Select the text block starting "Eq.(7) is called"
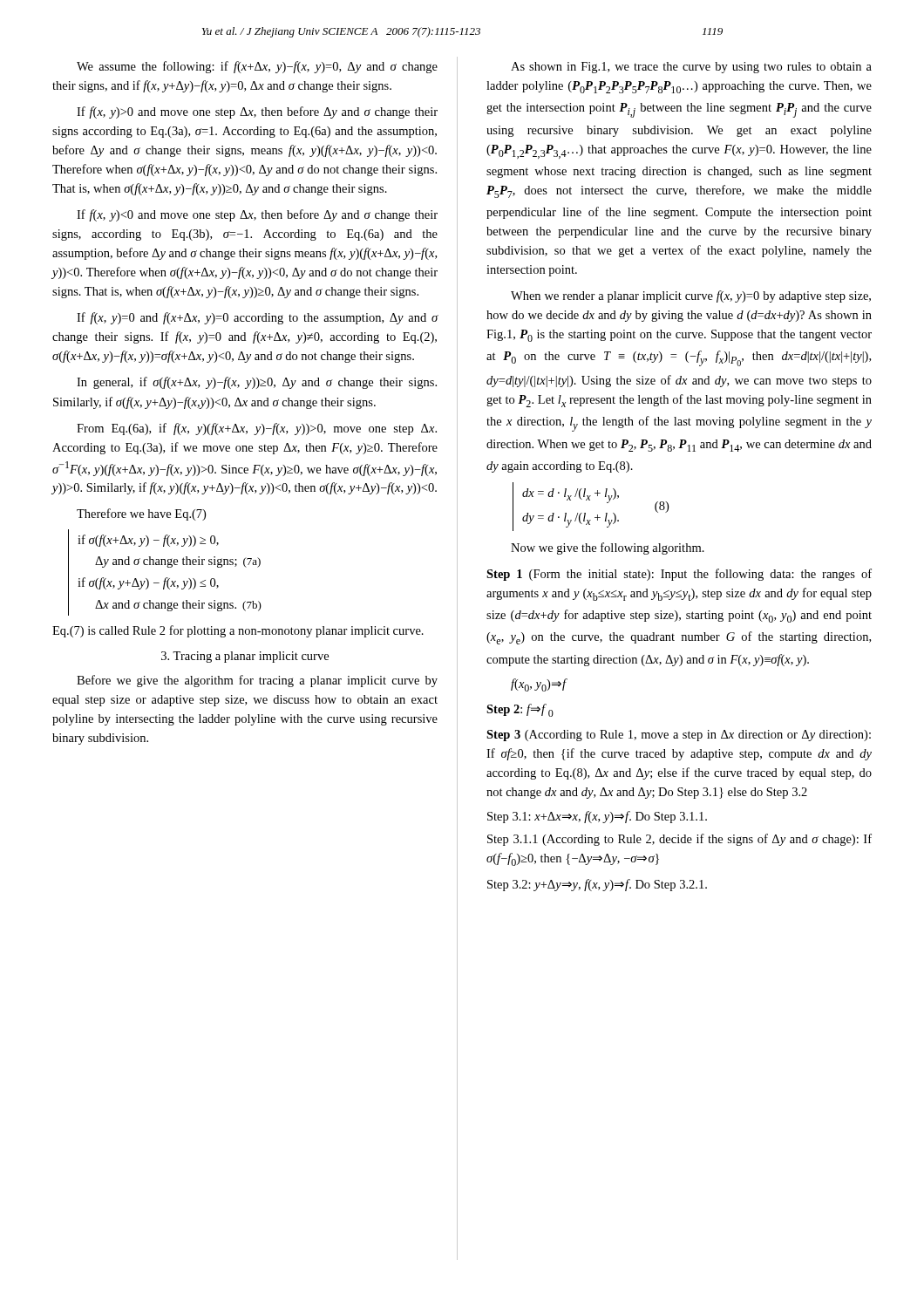Screen dimensions: 1308x924 (238, 631)
